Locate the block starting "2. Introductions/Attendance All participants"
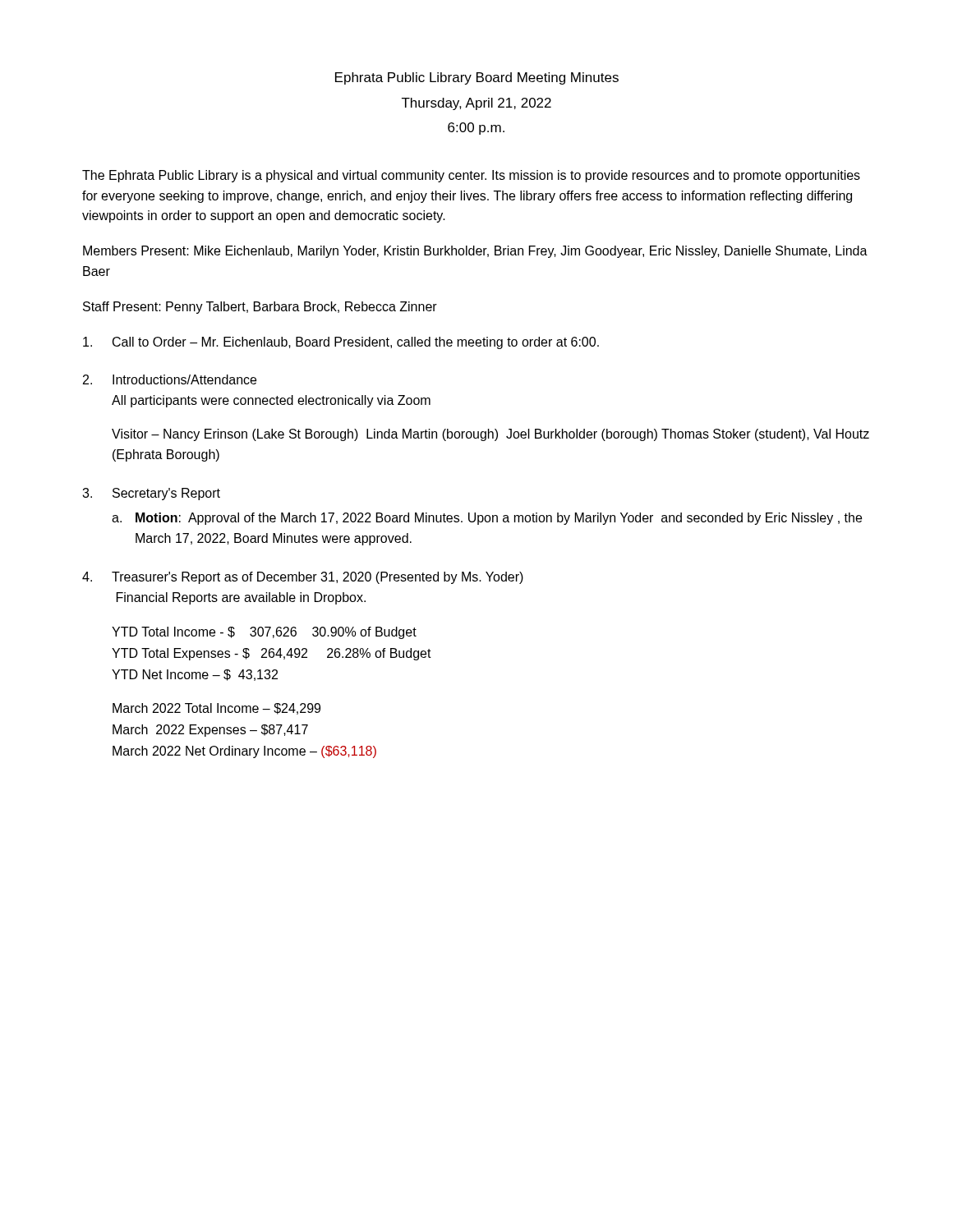953x1232 pixels. (170, 379)
